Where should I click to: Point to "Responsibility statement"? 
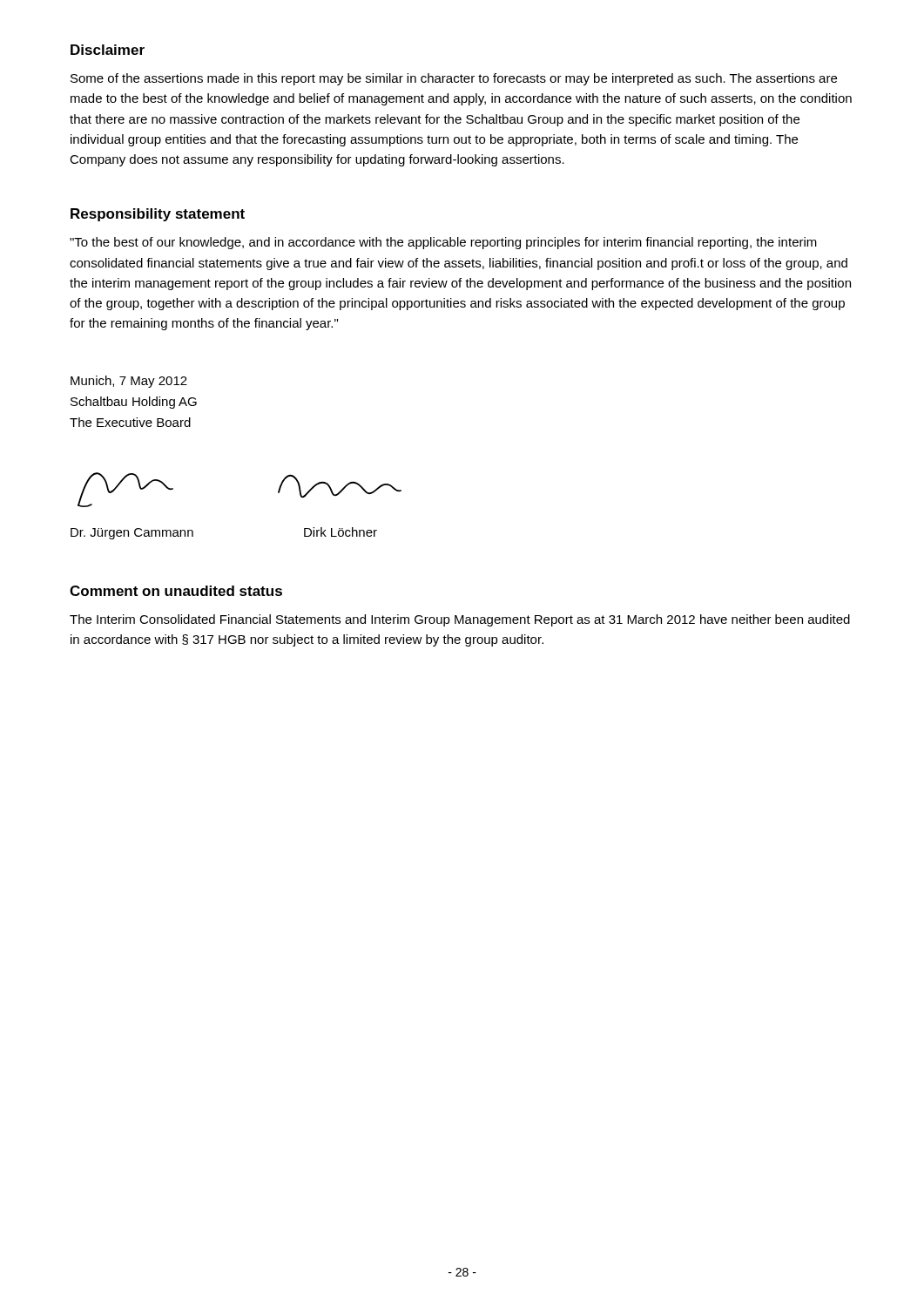[x=157, y=214]
